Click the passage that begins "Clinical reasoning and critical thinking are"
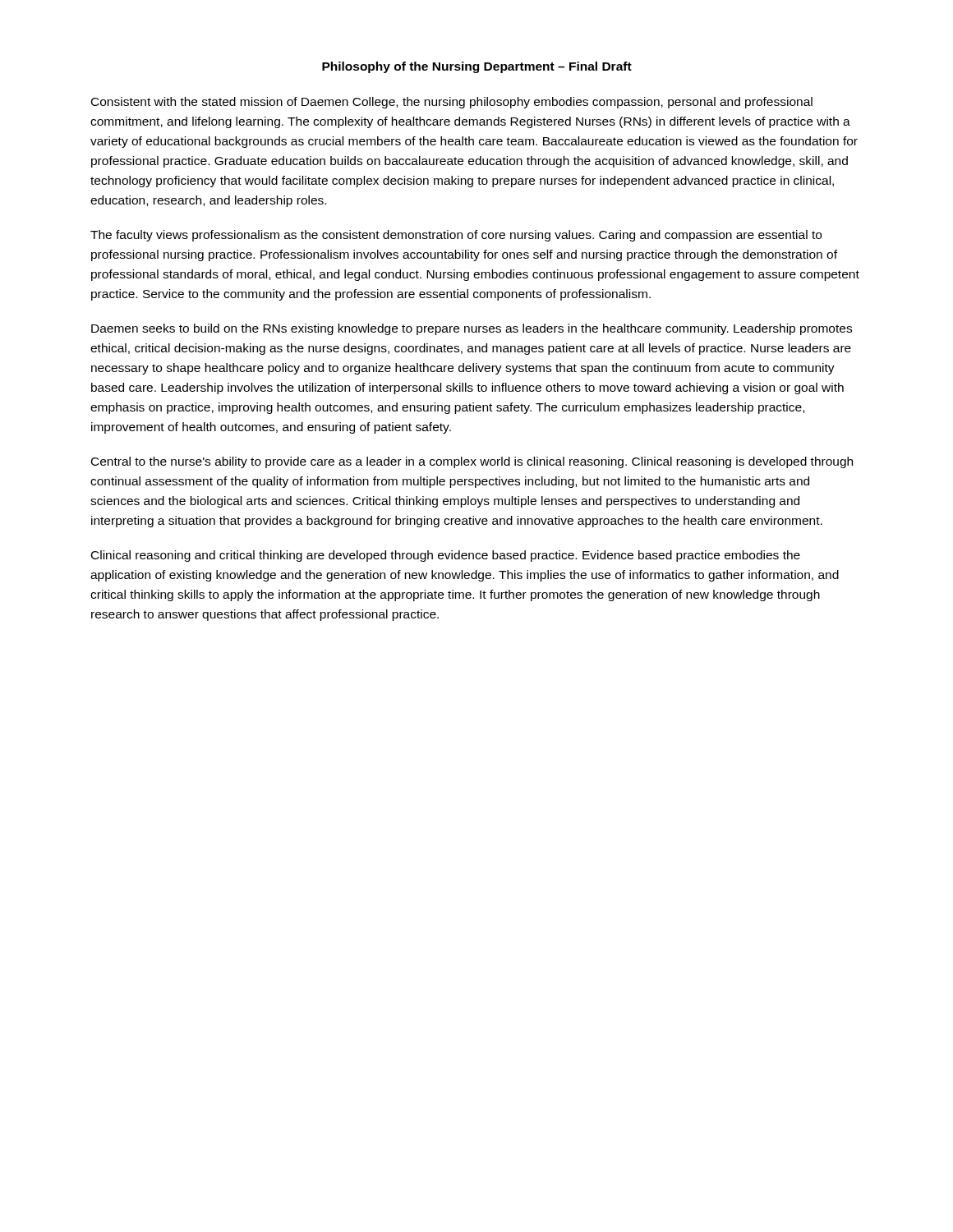 coord(465,585)
